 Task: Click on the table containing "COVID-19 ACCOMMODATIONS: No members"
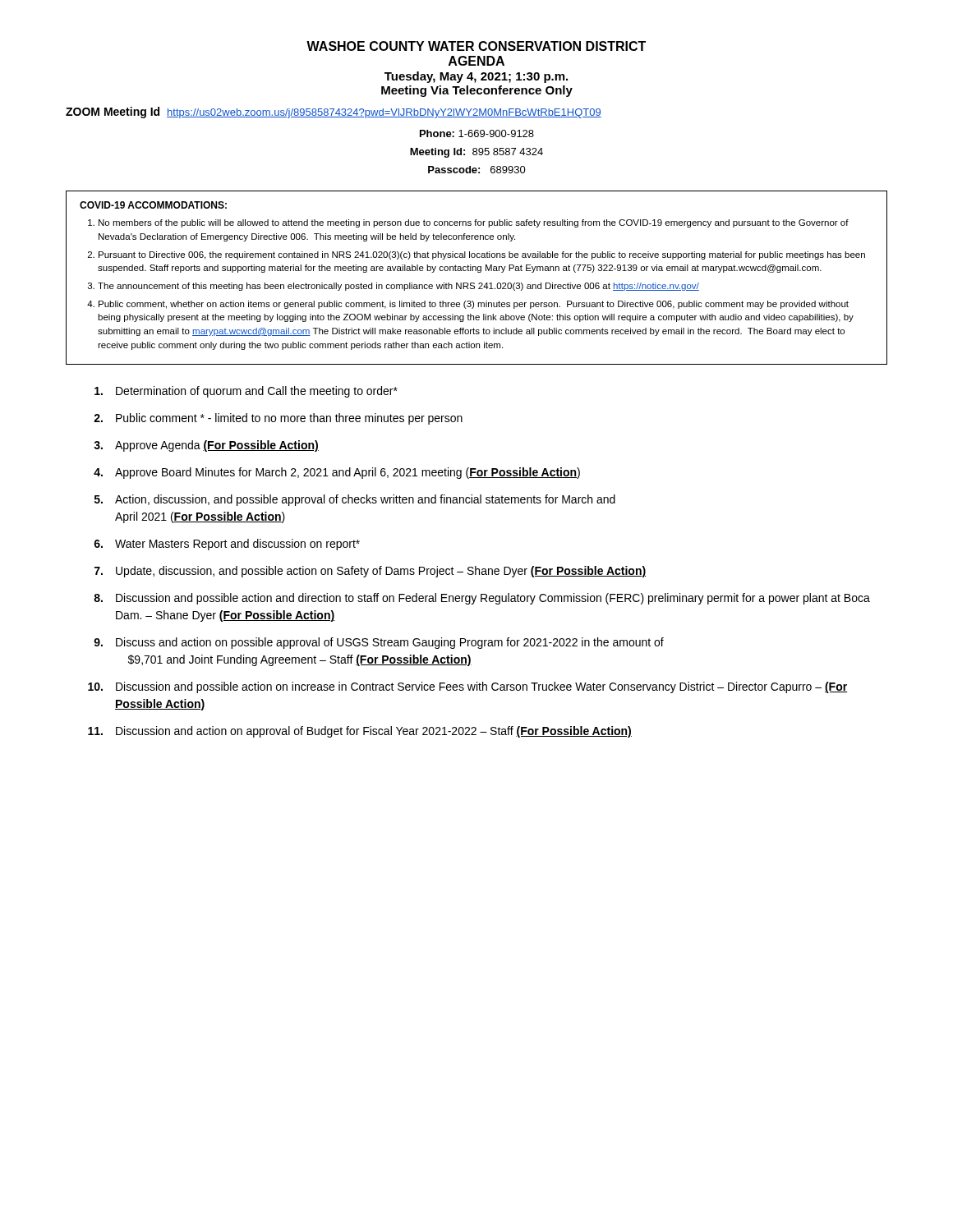tap(476, 278)
